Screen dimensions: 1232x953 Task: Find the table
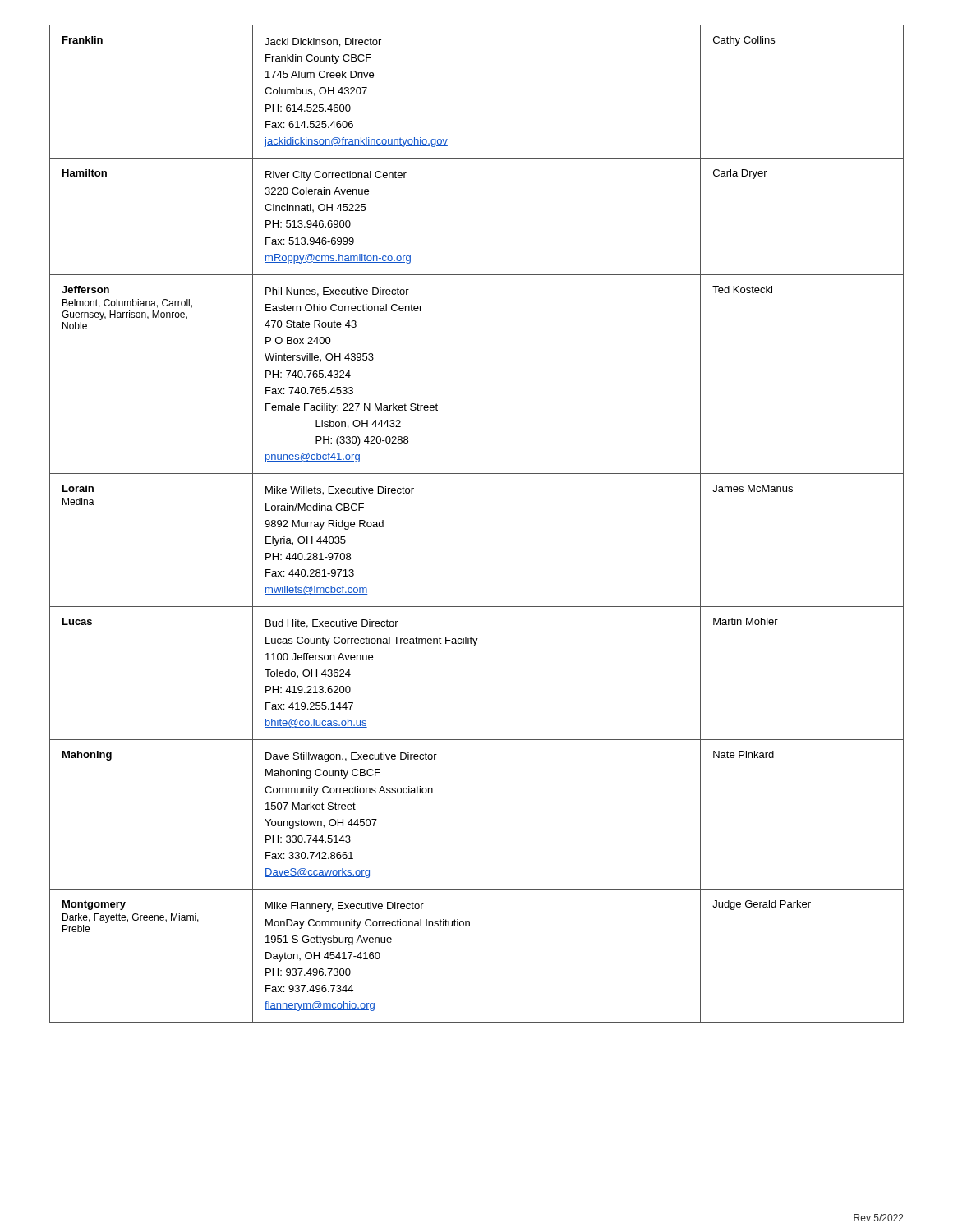pos(476,524)
